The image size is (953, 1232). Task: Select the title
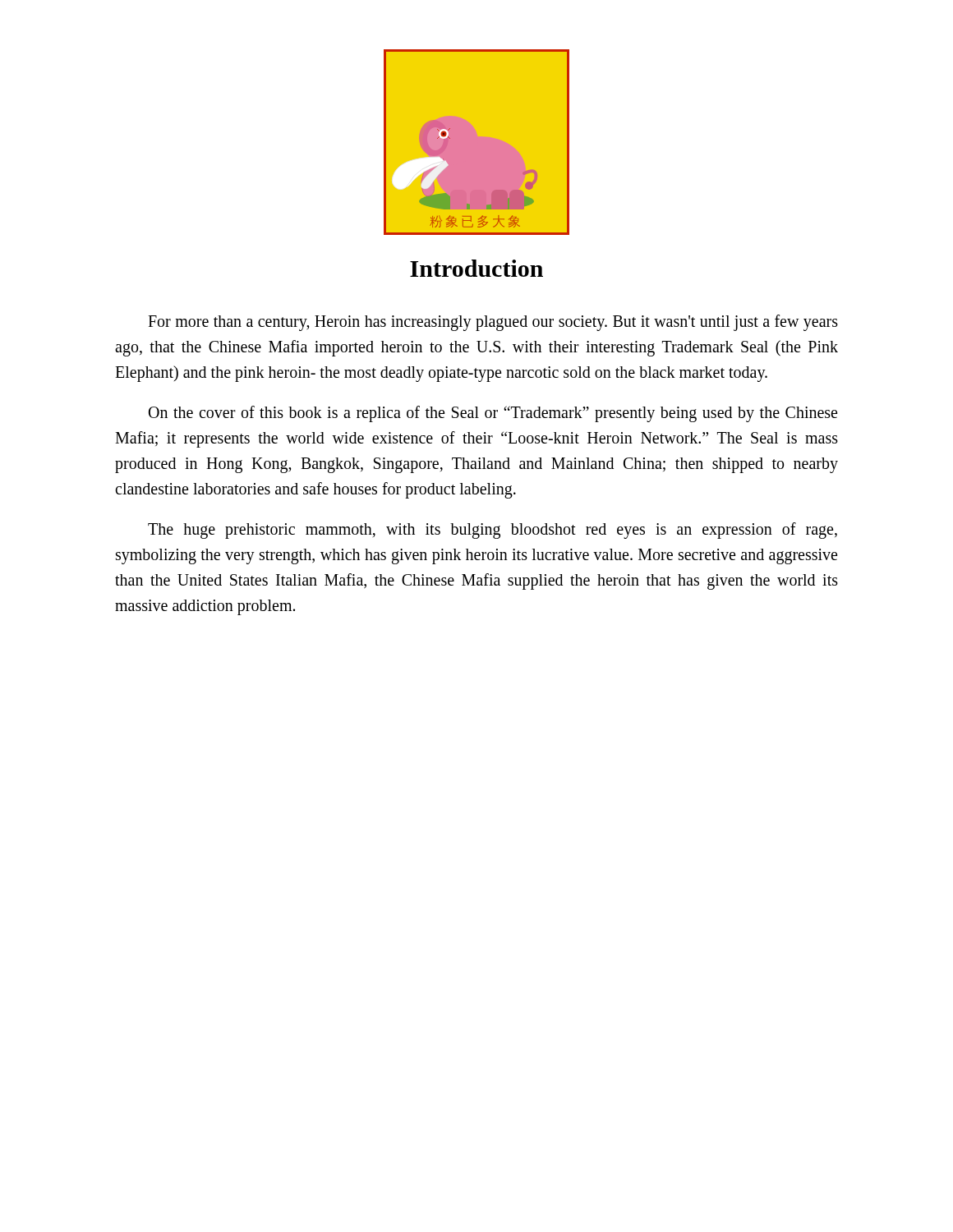pos(476,269)
